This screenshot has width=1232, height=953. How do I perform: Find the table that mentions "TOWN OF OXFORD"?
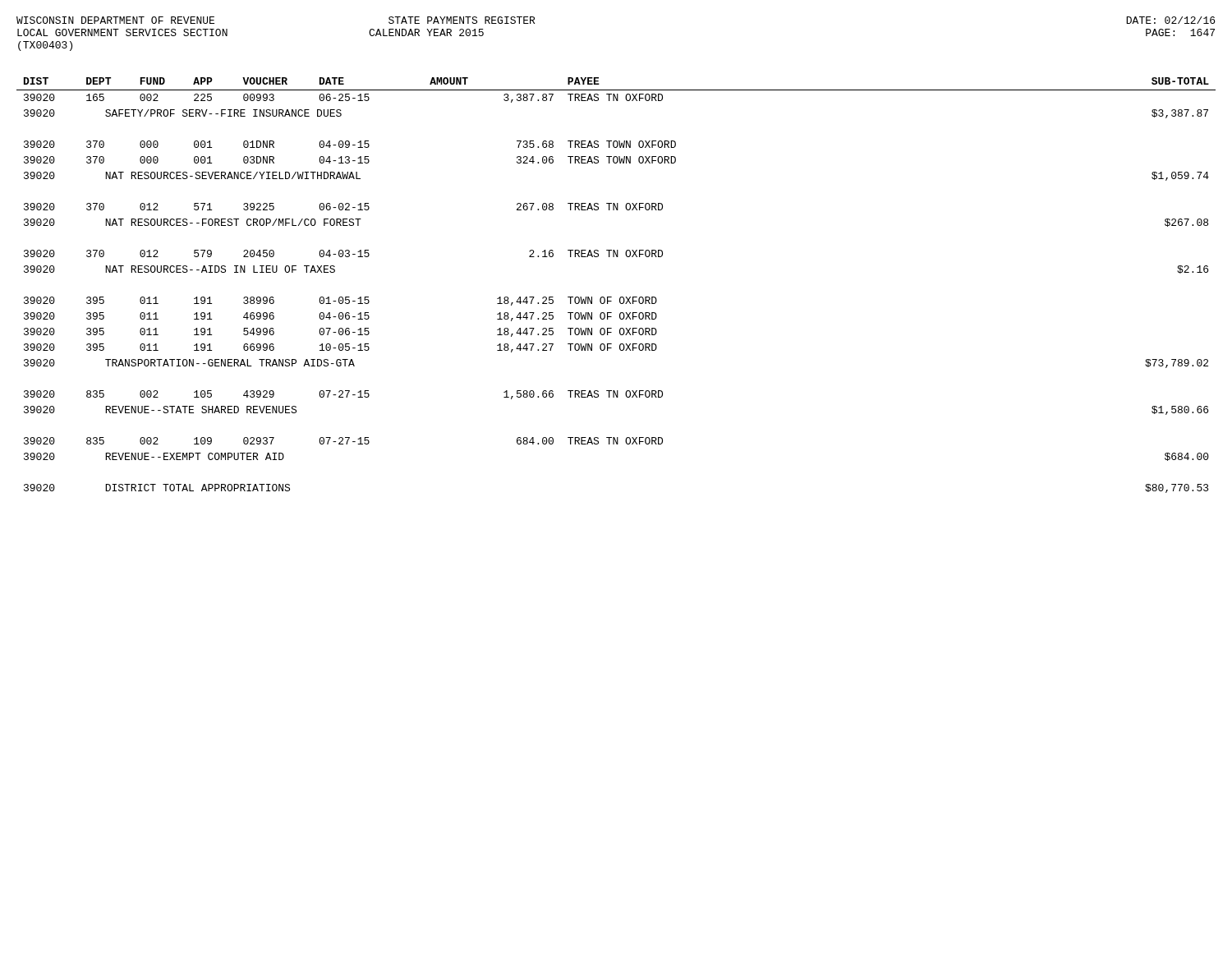(616, 285)
